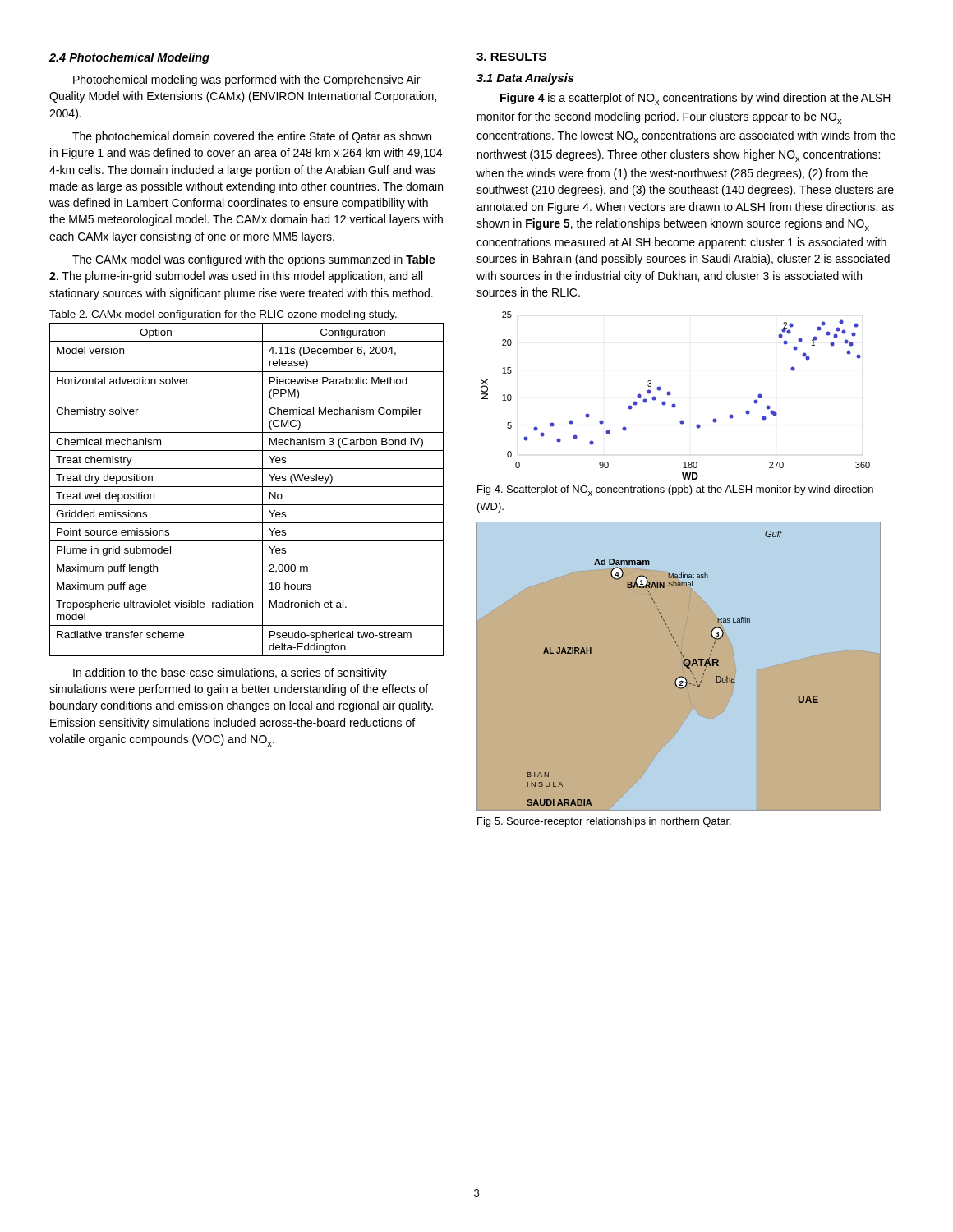
Task: Click on the text starting "Fig 4. Scatterplot of NOx"
Action: click(x=675, y=498)
